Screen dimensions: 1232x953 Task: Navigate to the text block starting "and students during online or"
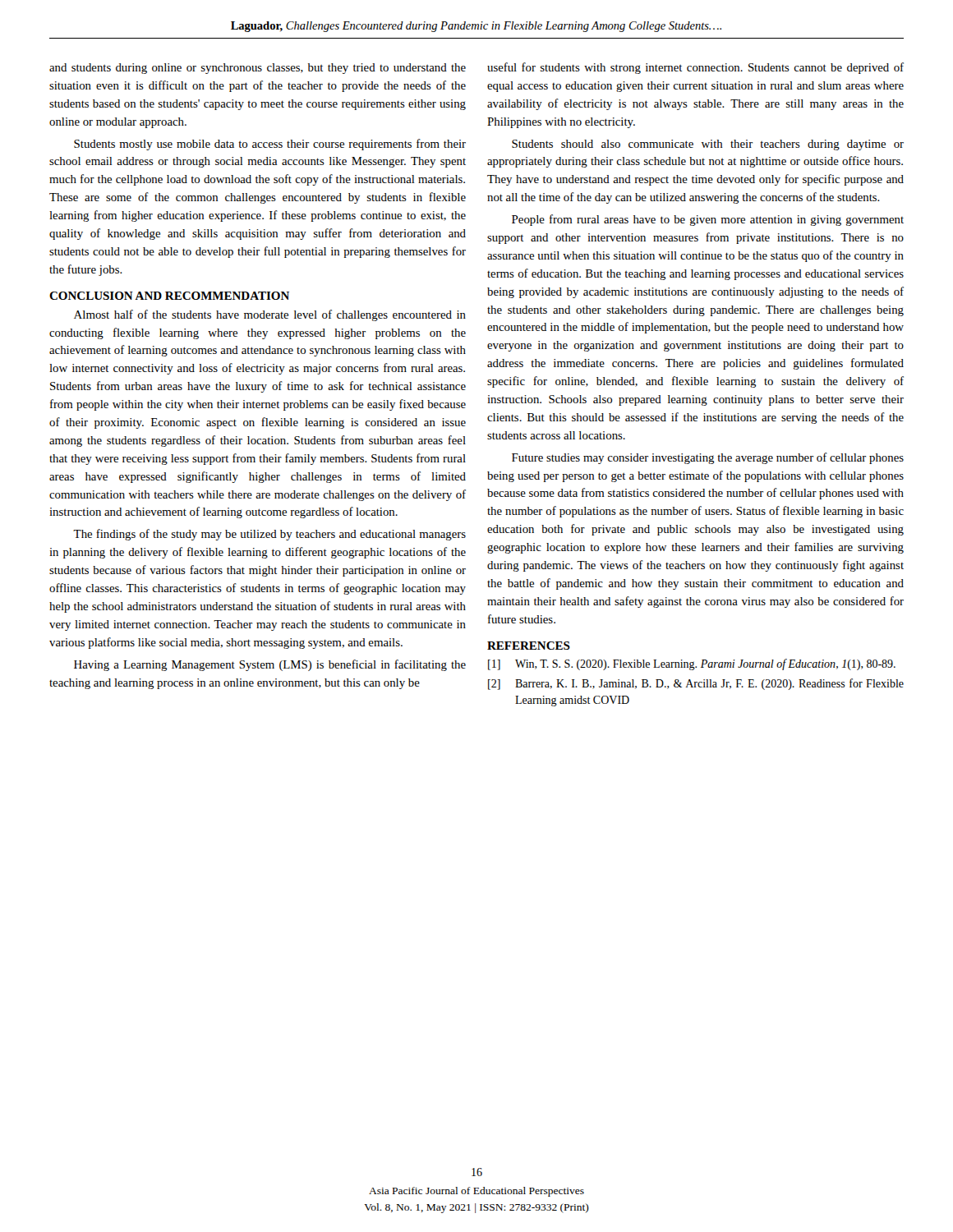[258, 95]
